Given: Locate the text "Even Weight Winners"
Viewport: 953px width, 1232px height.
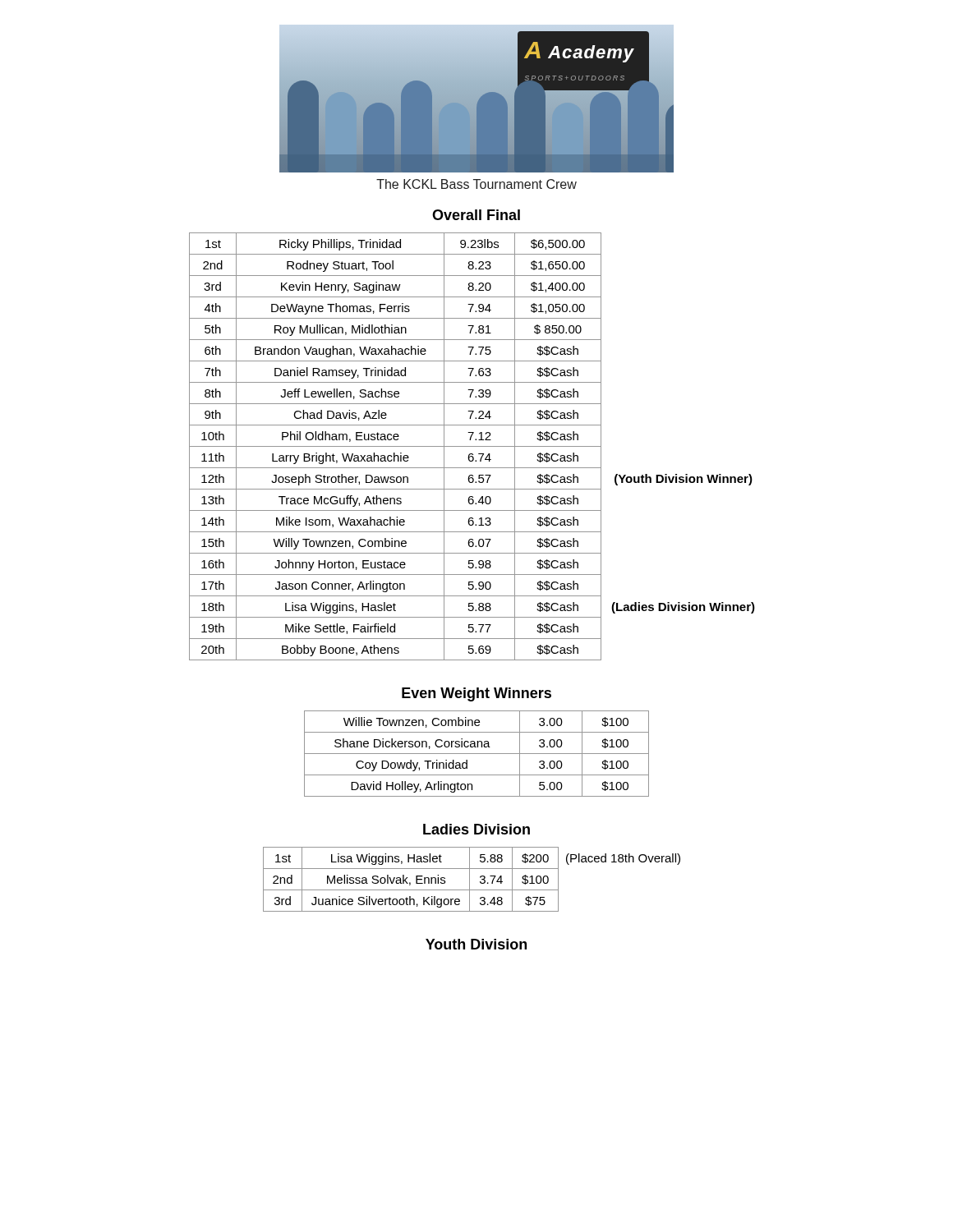Looking at the screenshot, I should [476, 693].
